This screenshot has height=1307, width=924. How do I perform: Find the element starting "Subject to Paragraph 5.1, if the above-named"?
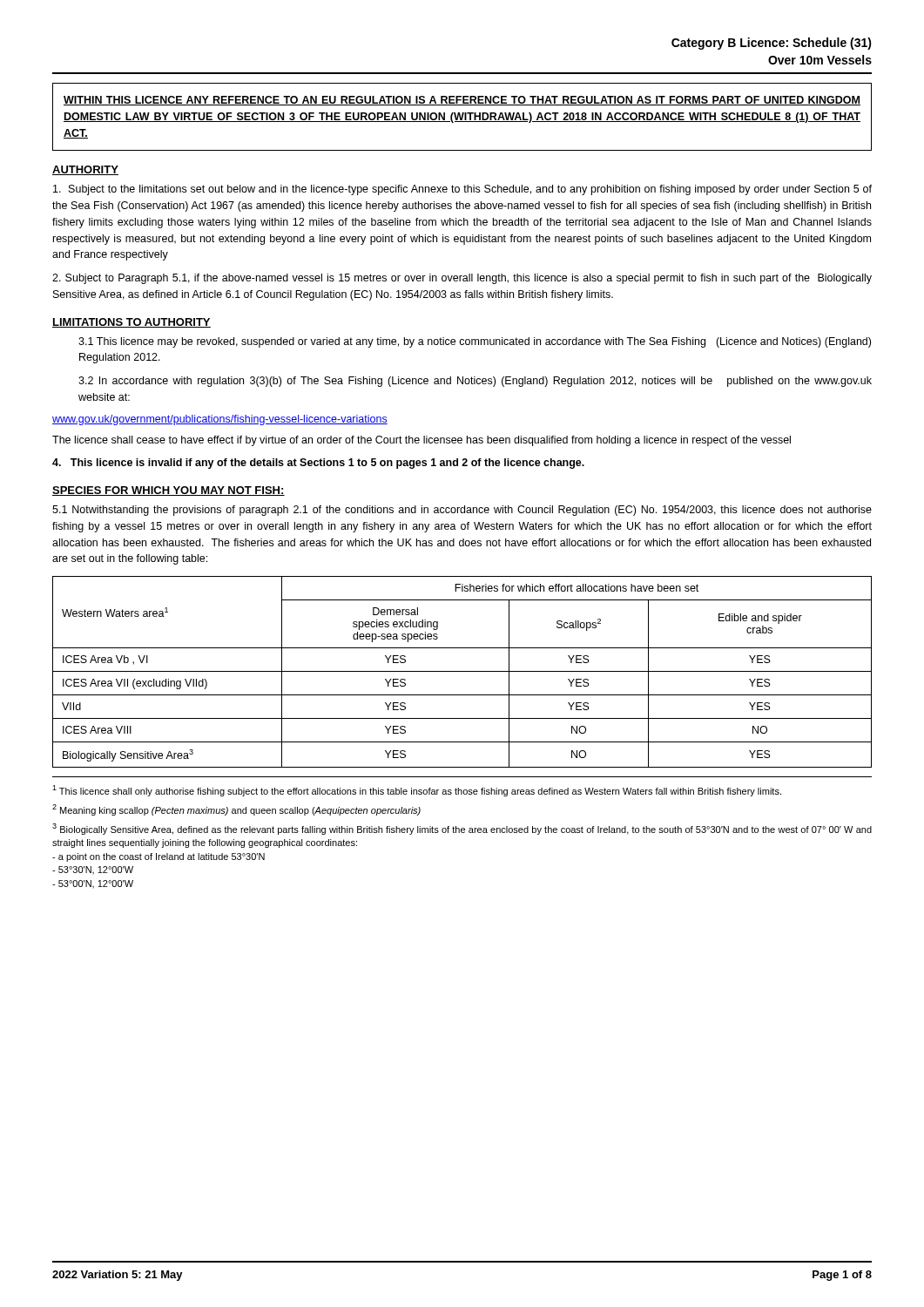pyautogui.click(x=462, y=286)
